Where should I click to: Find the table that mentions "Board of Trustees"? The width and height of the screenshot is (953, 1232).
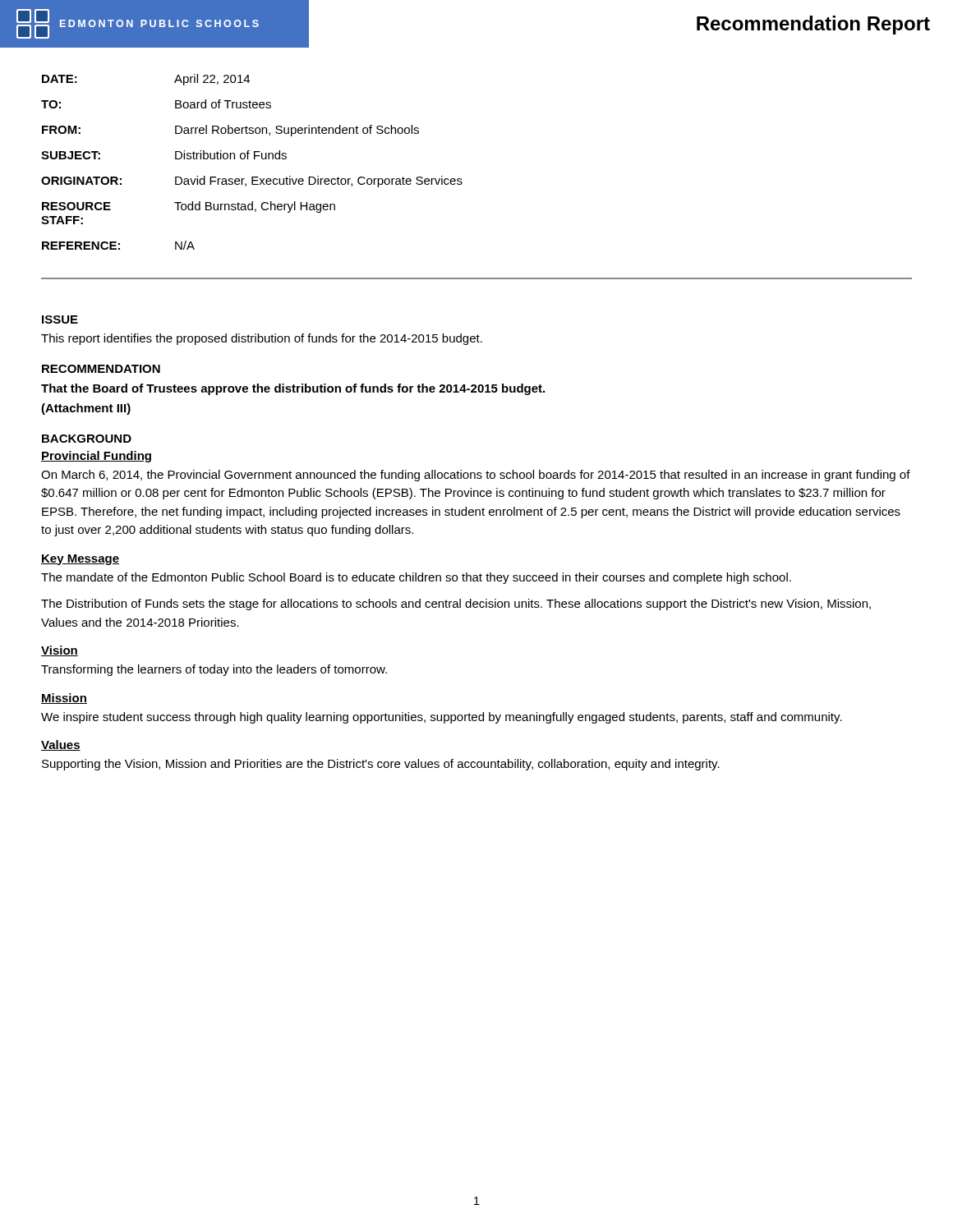tap(476, 157)
